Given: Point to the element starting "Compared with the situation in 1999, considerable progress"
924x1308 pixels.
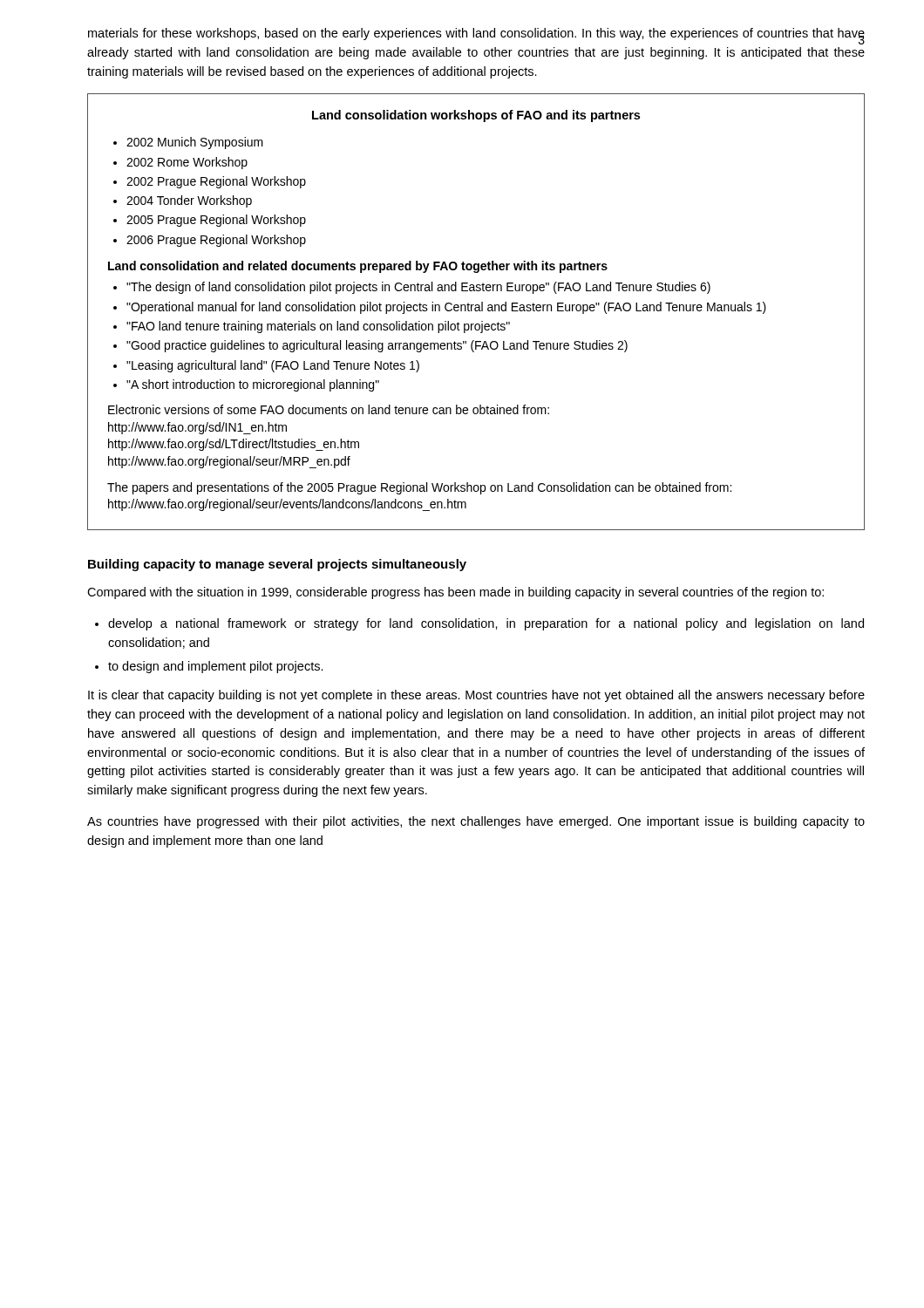Looking at the screenshot, I should [x=456, y=592].
